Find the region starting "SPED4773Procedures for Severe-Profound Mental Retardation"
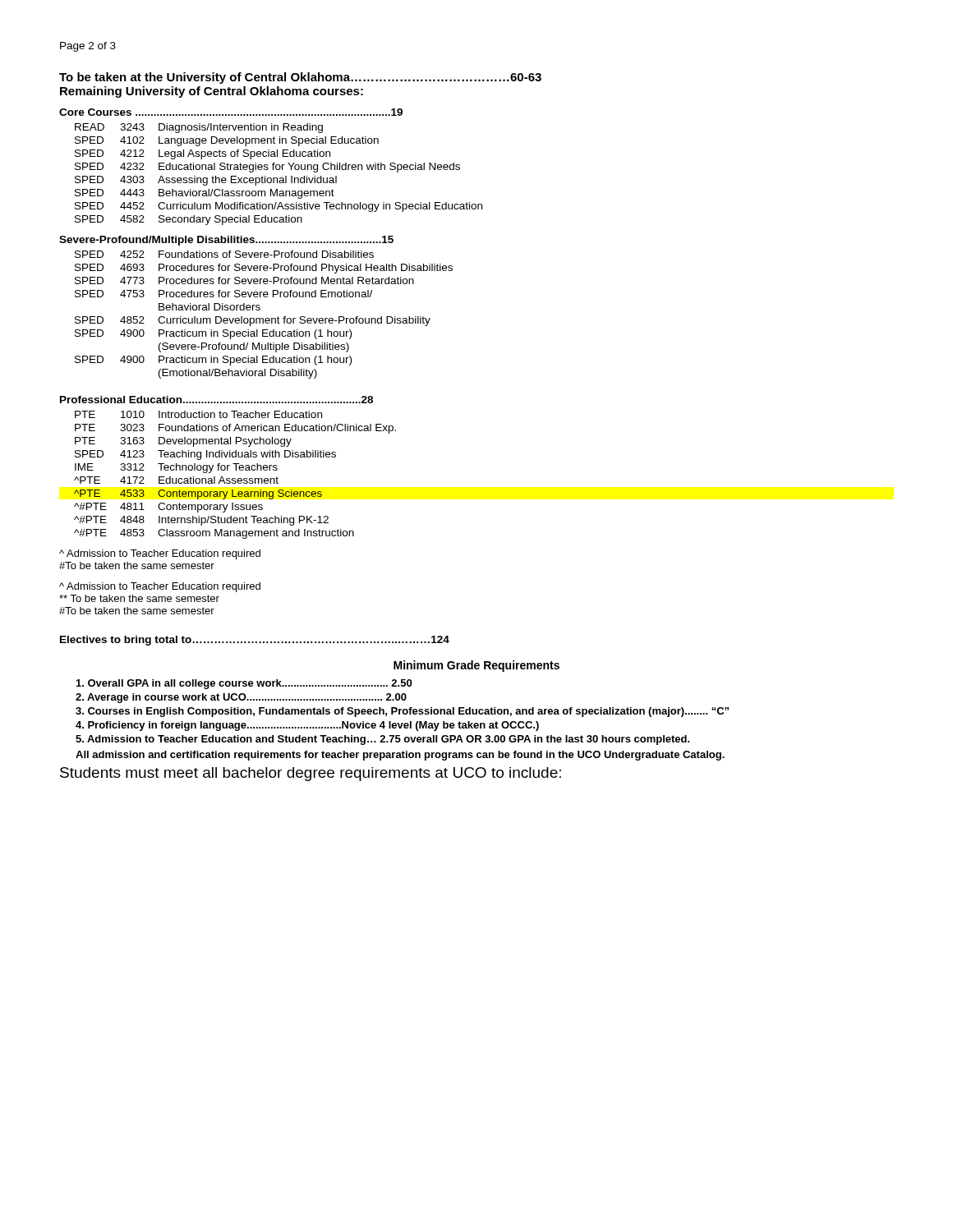The width and height of the screenshot is (953, 1232). 244,281
